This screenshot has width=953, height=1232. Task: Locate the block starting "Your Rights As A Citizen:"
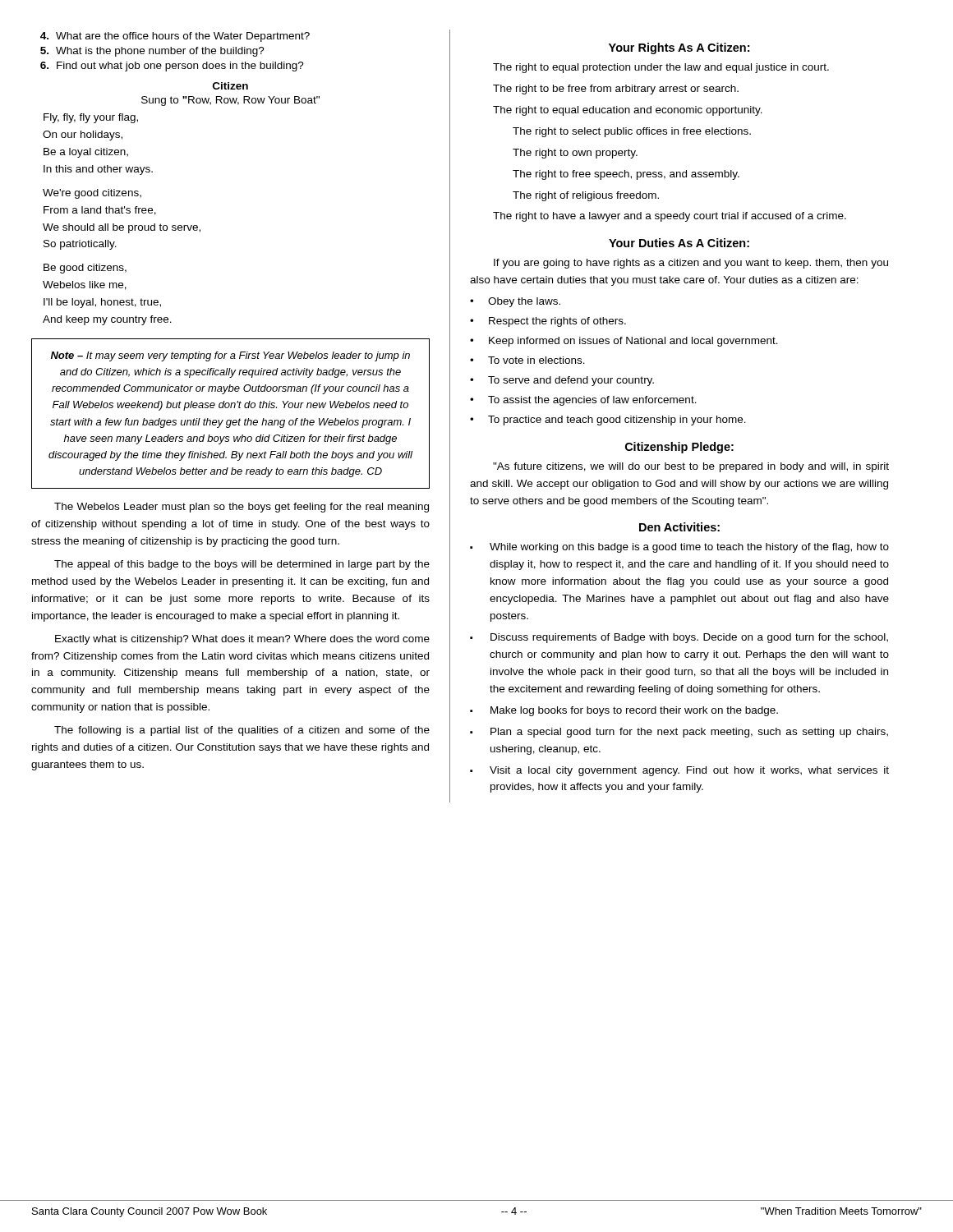tap(679, 48)
